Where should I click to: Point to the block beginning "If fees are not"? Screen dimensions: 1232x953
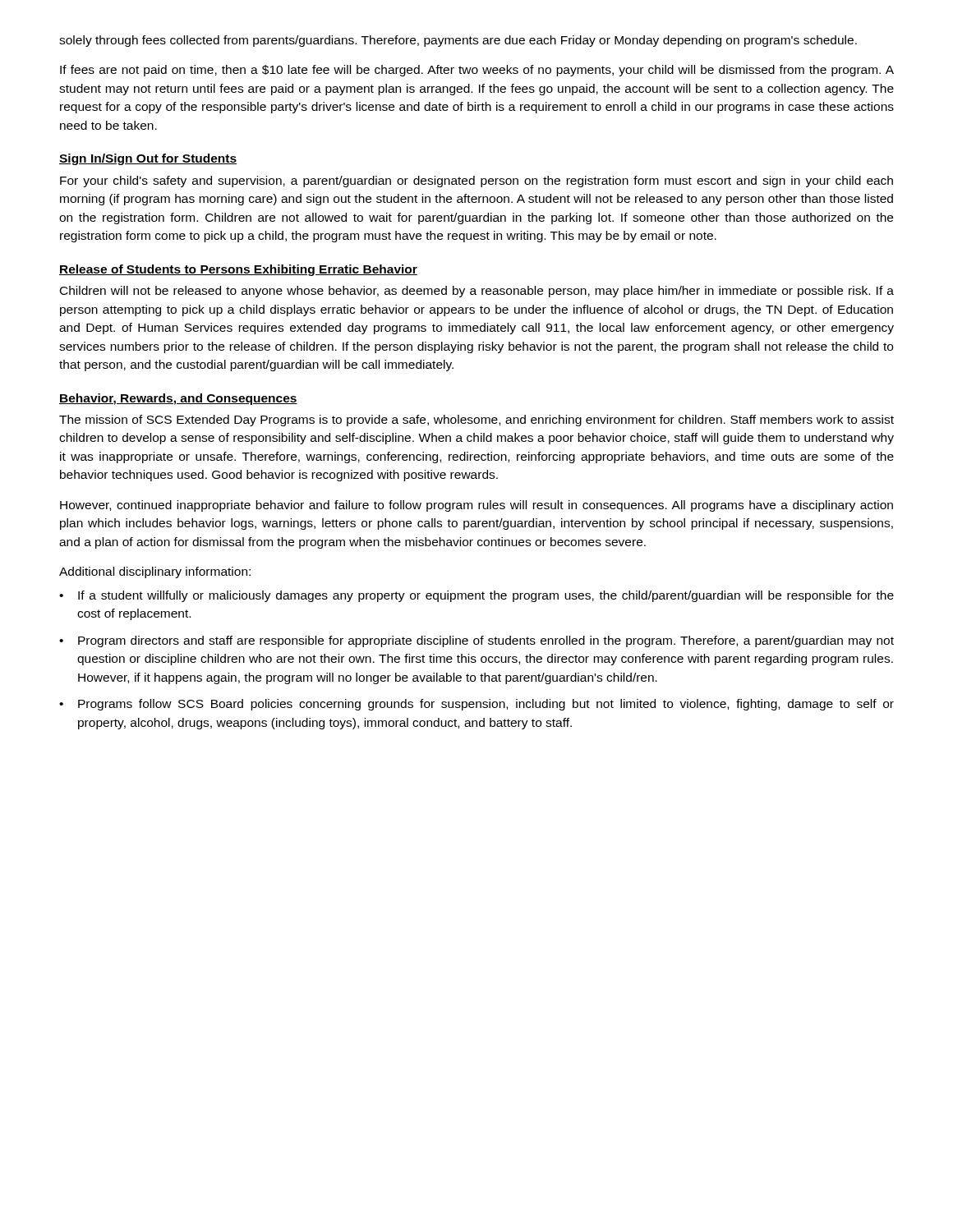tap(476, 97)
